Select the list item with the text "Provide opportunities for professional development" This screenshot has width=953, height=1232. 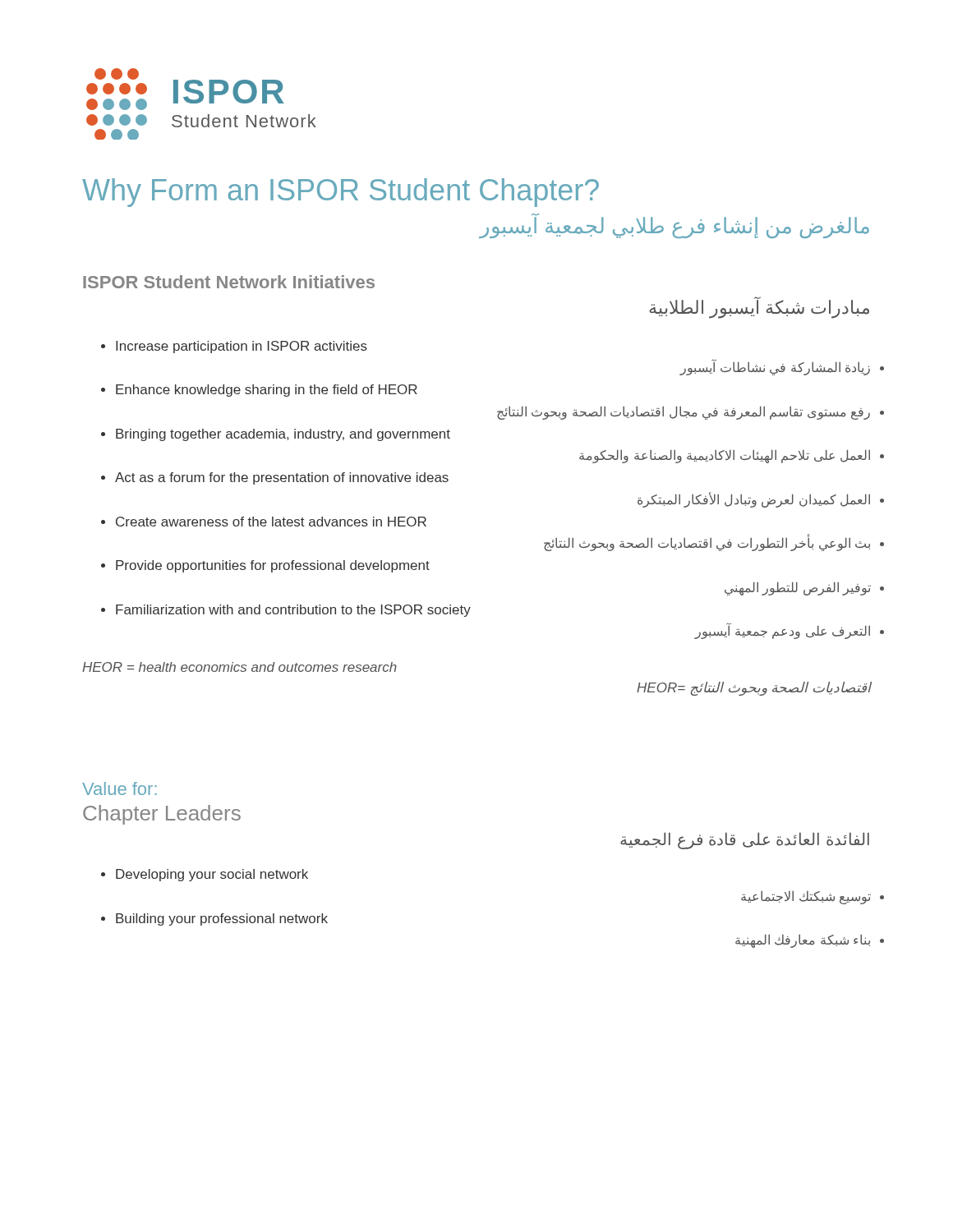[x=273, y=566]
